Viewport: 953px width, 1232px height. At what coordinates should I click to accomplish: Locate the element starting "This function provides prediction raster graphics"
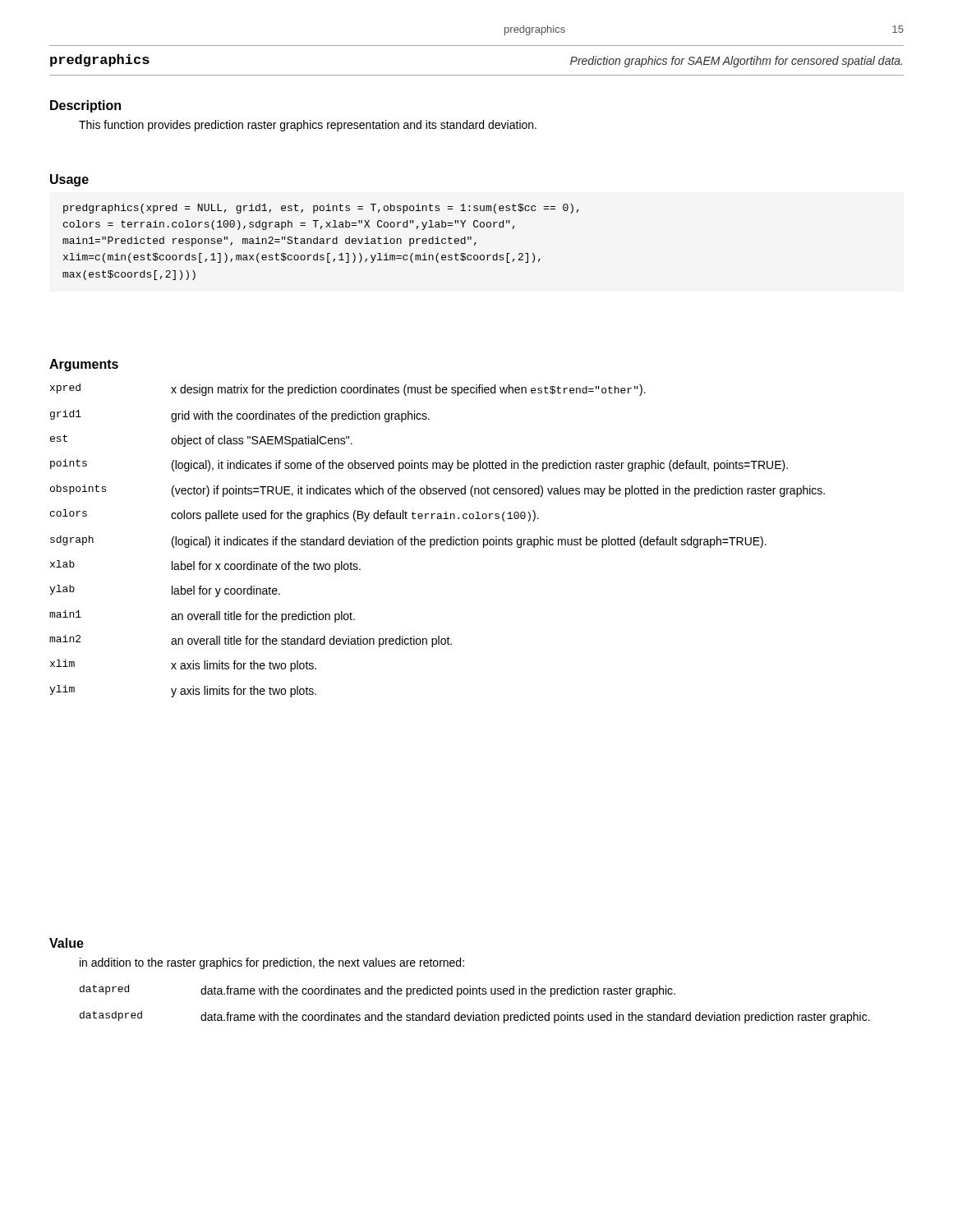point(308,125)
